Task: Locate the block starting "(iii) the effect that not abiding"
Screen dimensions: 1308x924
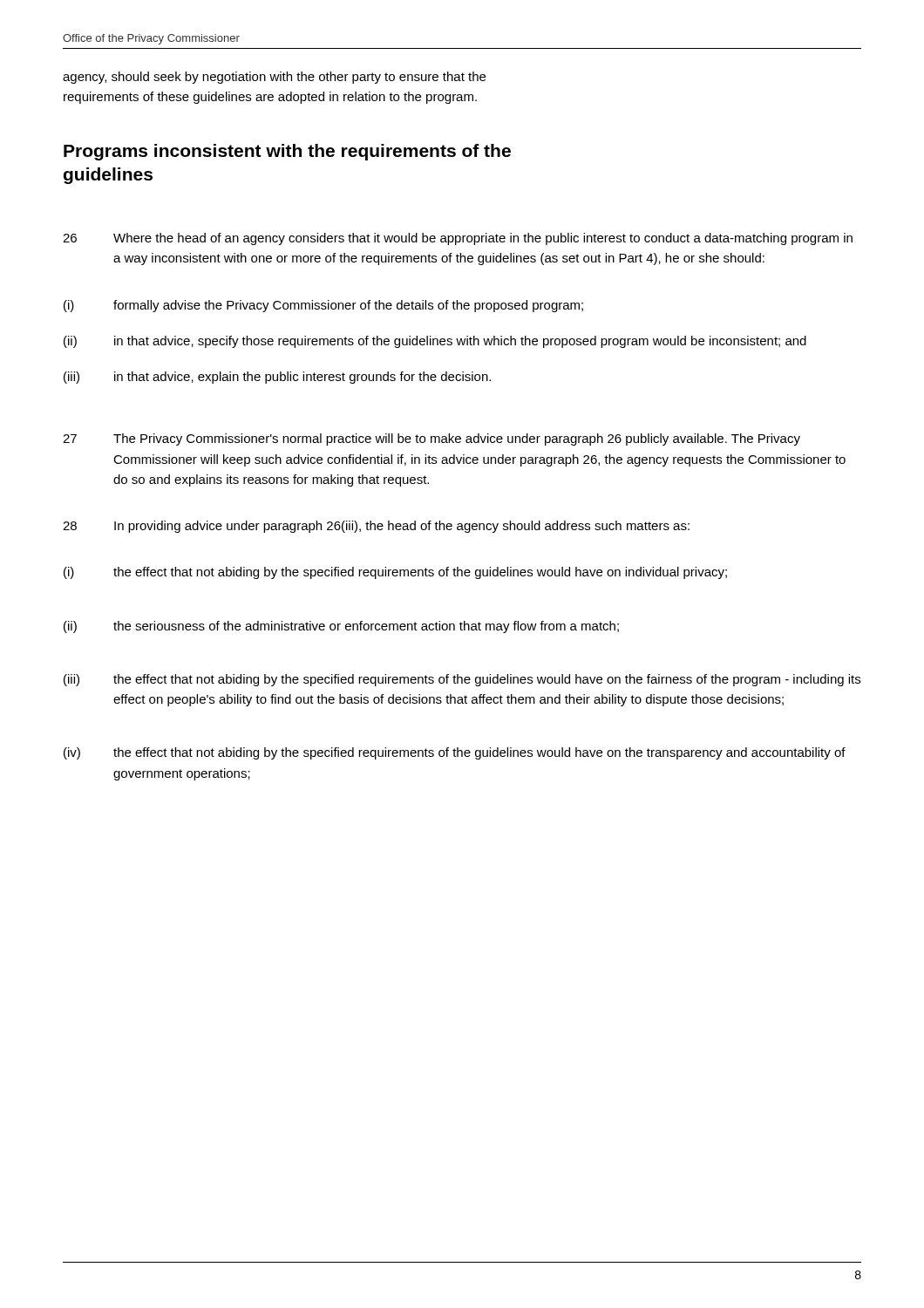Action: (x=462, y=689)
